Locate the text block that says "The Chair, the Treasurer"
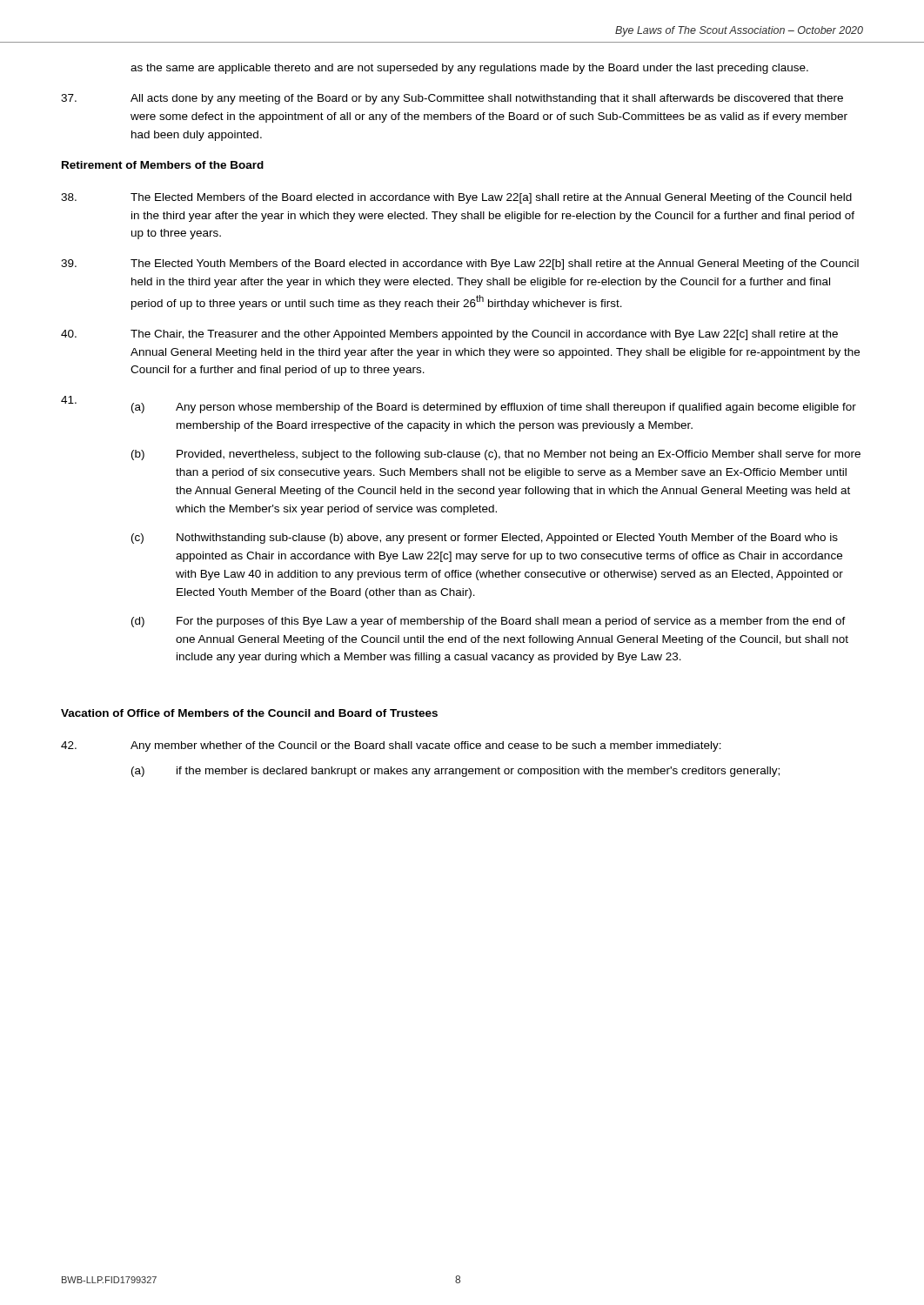 pyautogui.click(x=462, y=352)
